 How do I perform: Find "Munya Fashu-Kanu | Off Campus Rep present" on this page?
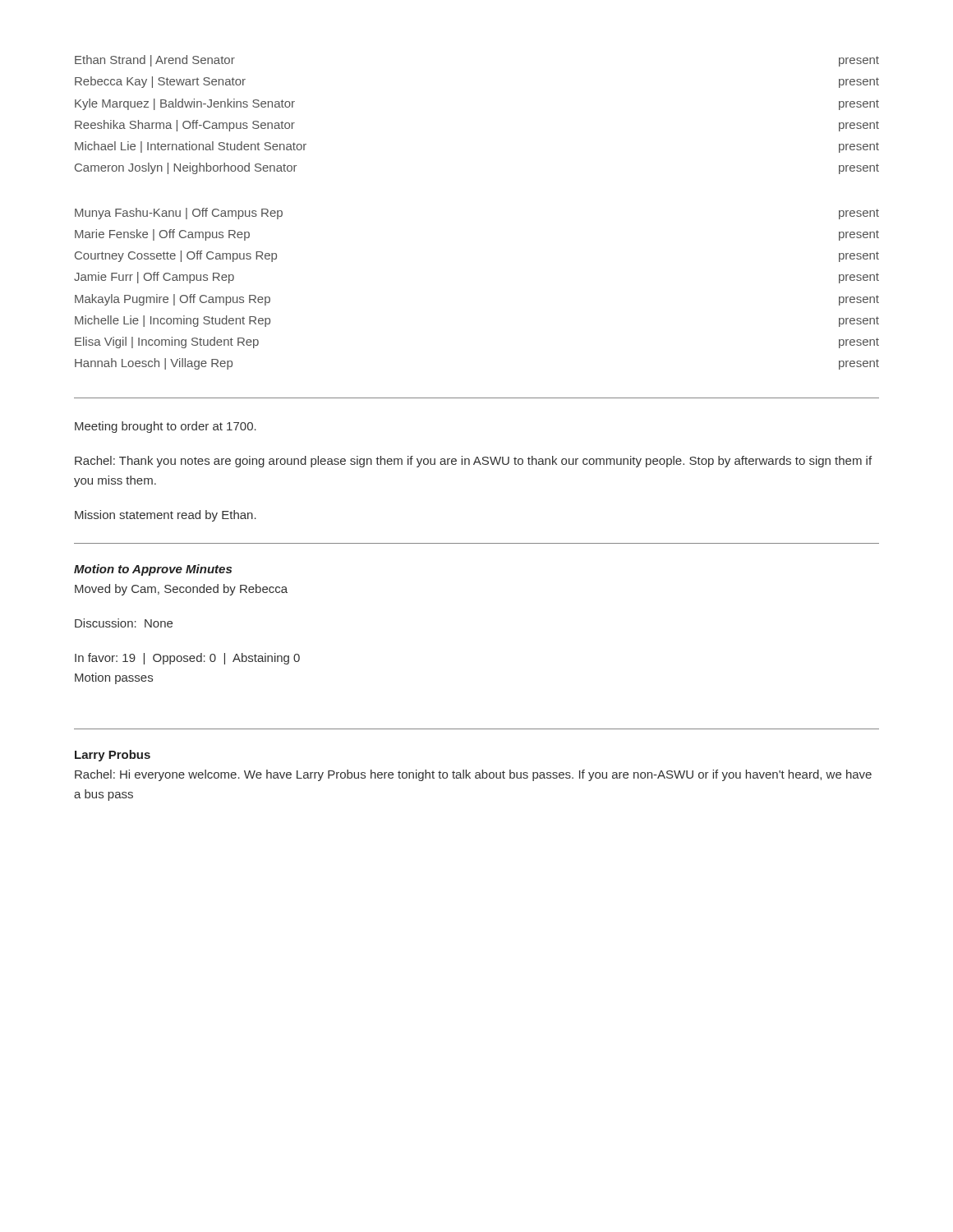tap(176, 213)
